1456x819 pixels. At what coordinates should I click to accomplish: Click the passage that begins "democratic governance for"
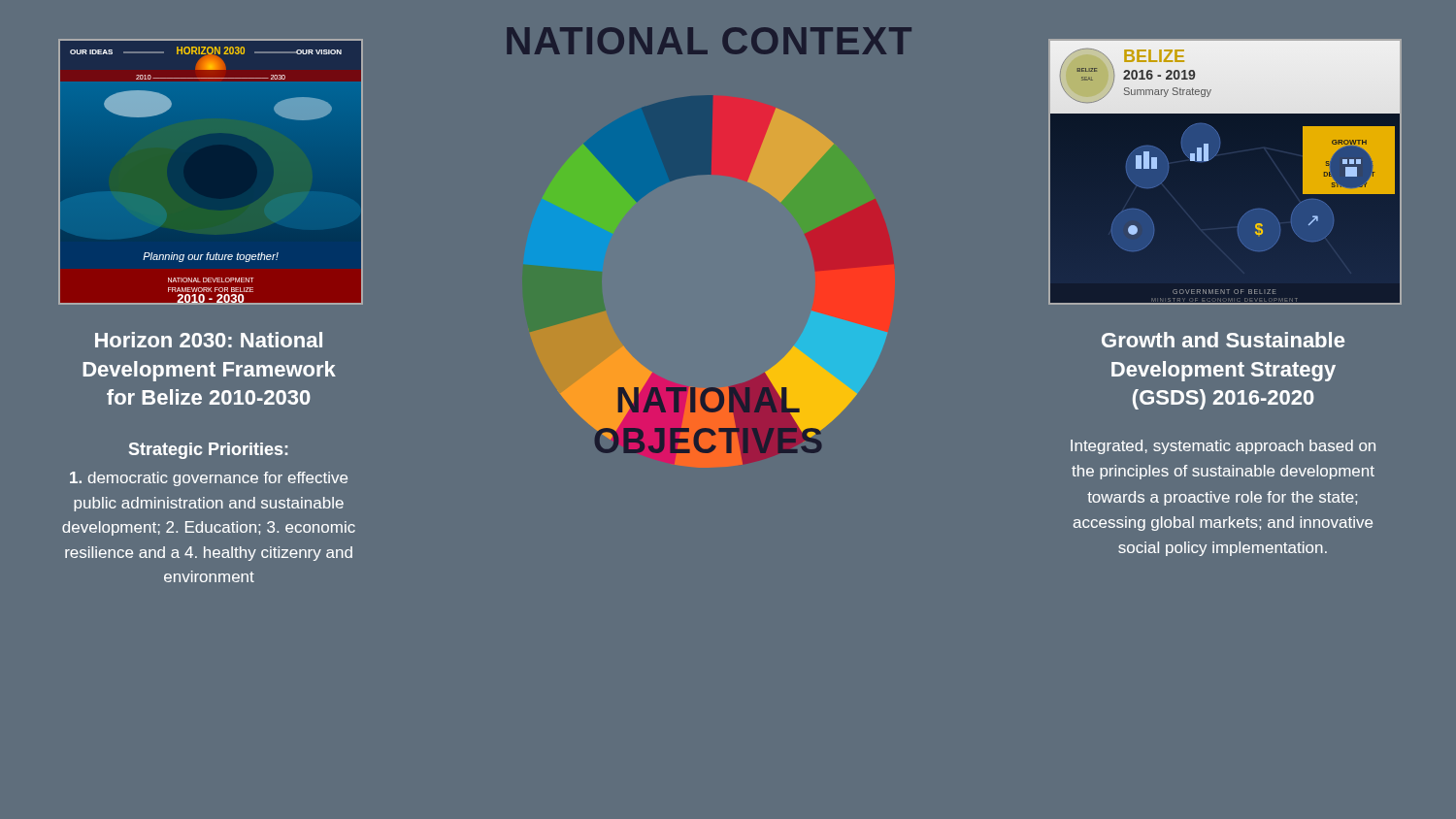[209, 527]
